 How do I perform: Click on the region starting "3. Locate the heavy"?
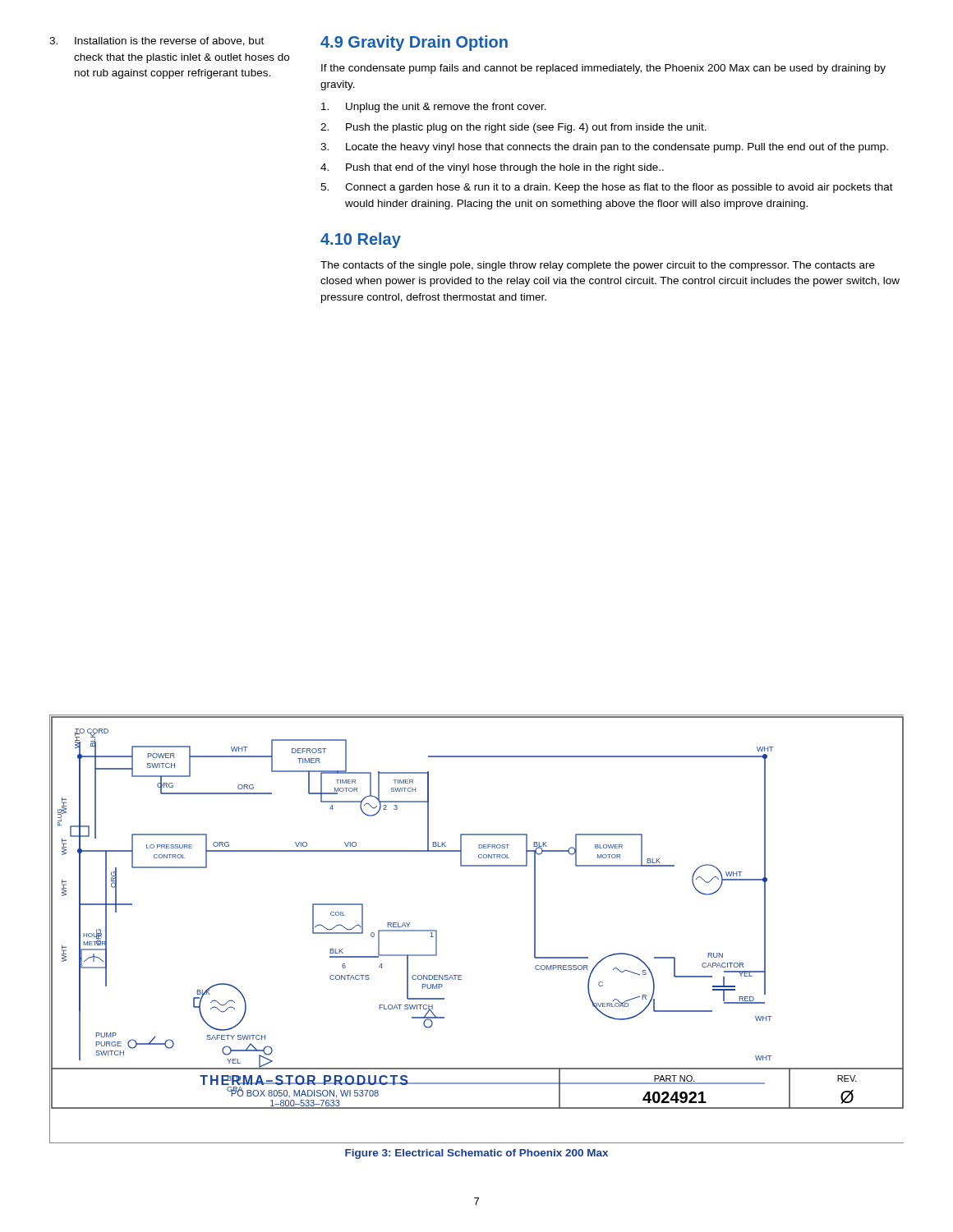(x=612, y=147)
